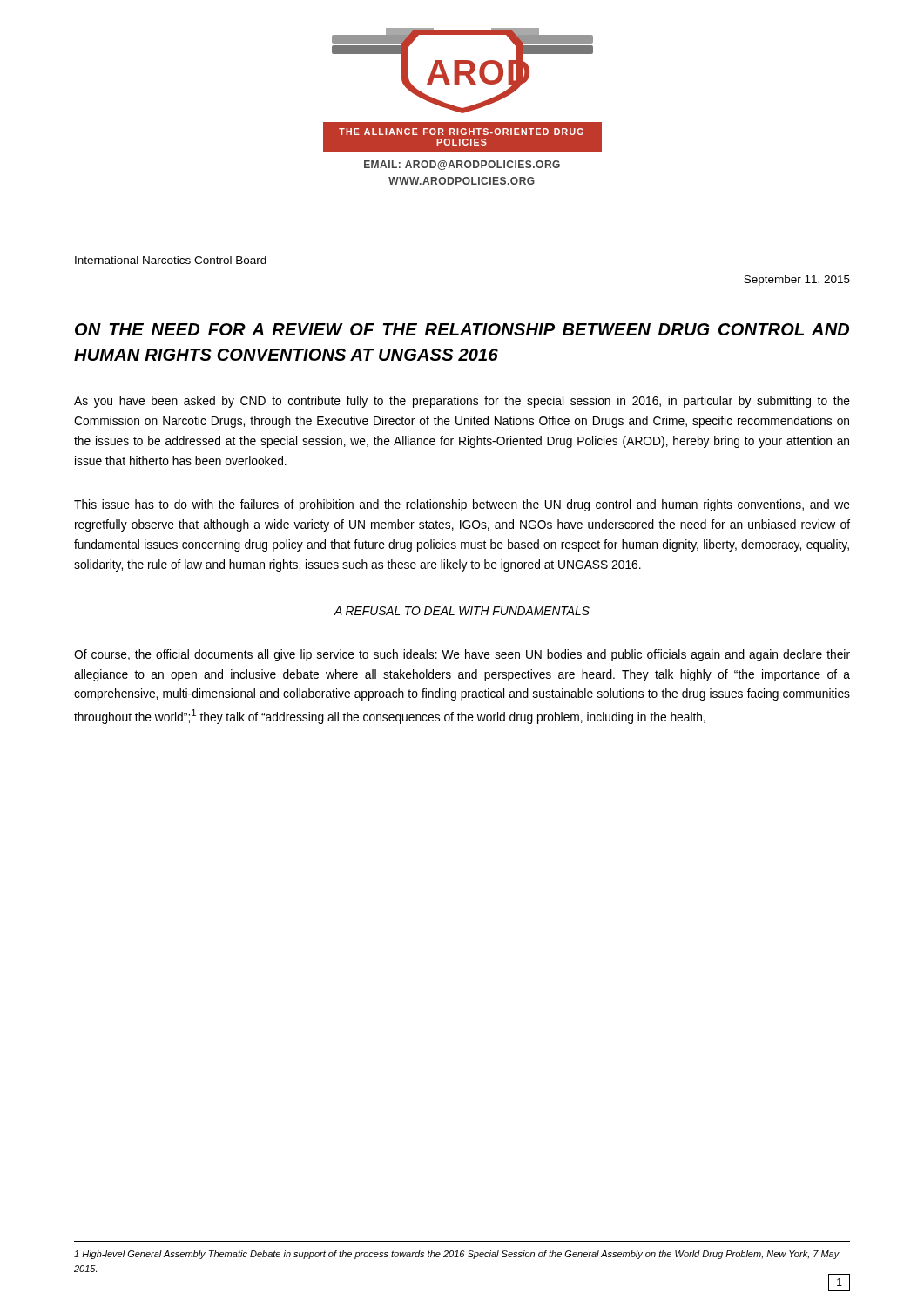The height and width of the screenshot is (1307, 924).
Task: Select the text that reads "September 11, 2015"
Action: point(797,279)
